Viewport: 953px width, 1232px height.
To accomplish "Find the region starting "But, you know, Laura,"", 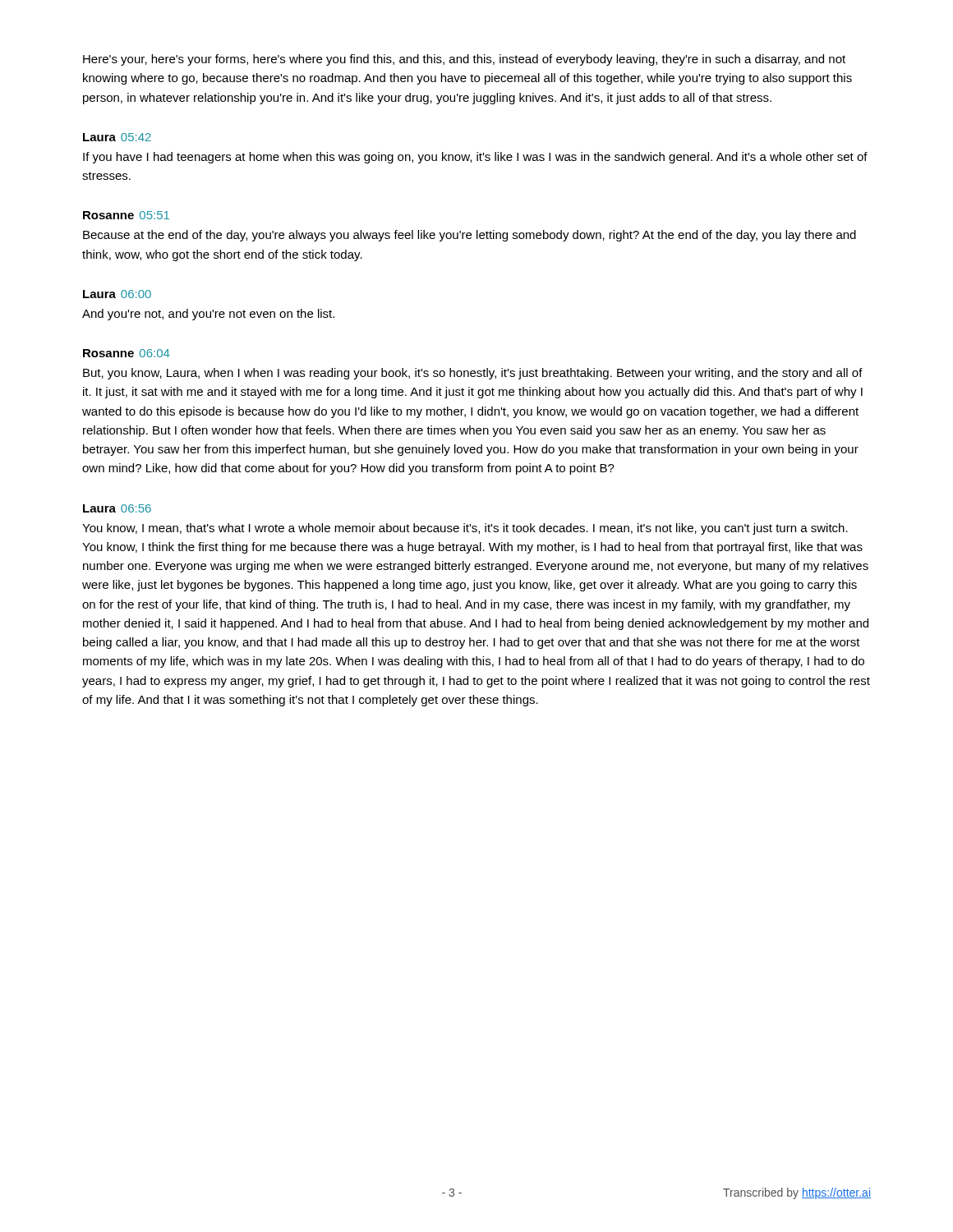I will click(476, 420).
